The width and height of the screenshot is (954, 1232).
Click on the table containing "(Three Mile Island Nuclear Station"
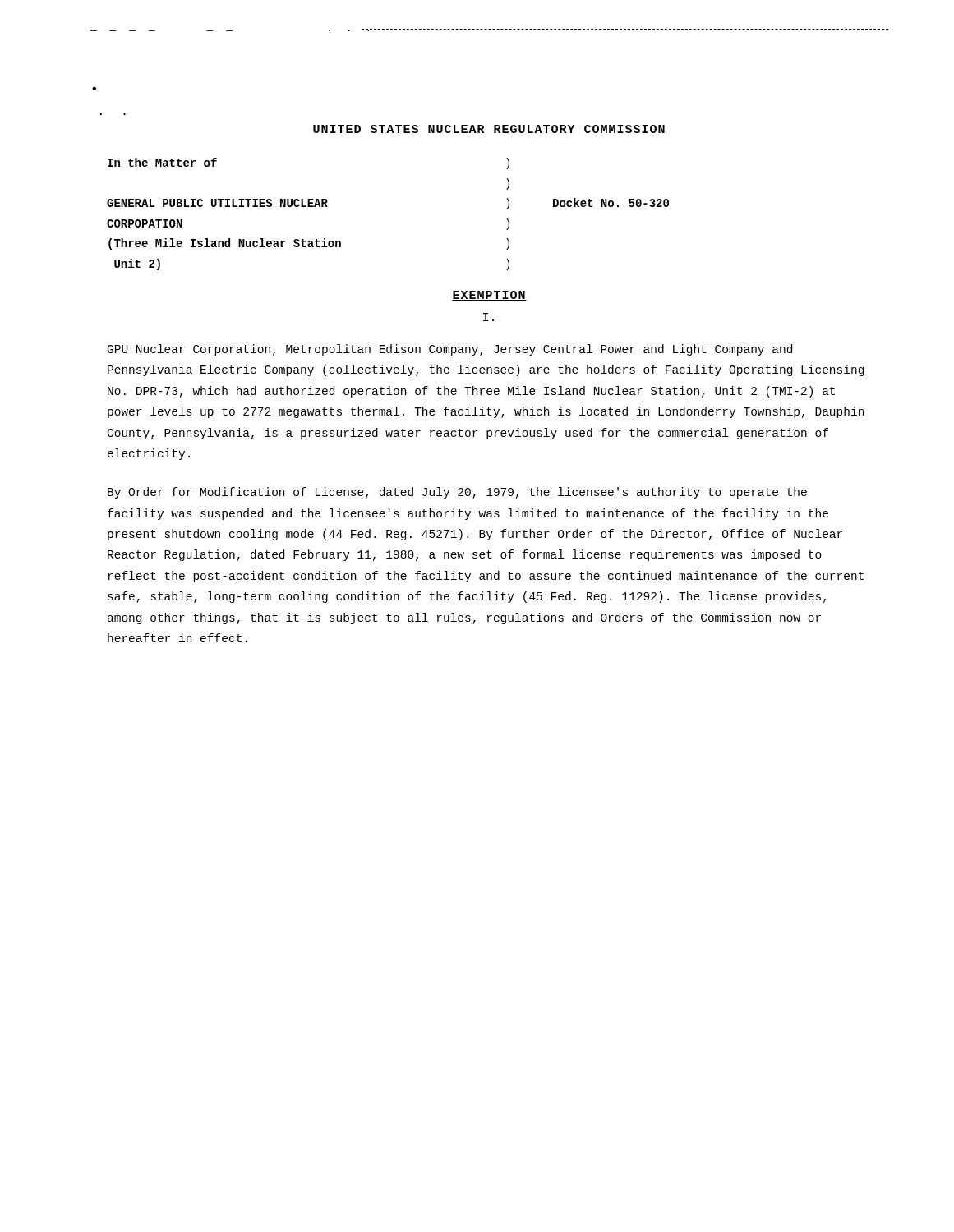pos(489,214)
